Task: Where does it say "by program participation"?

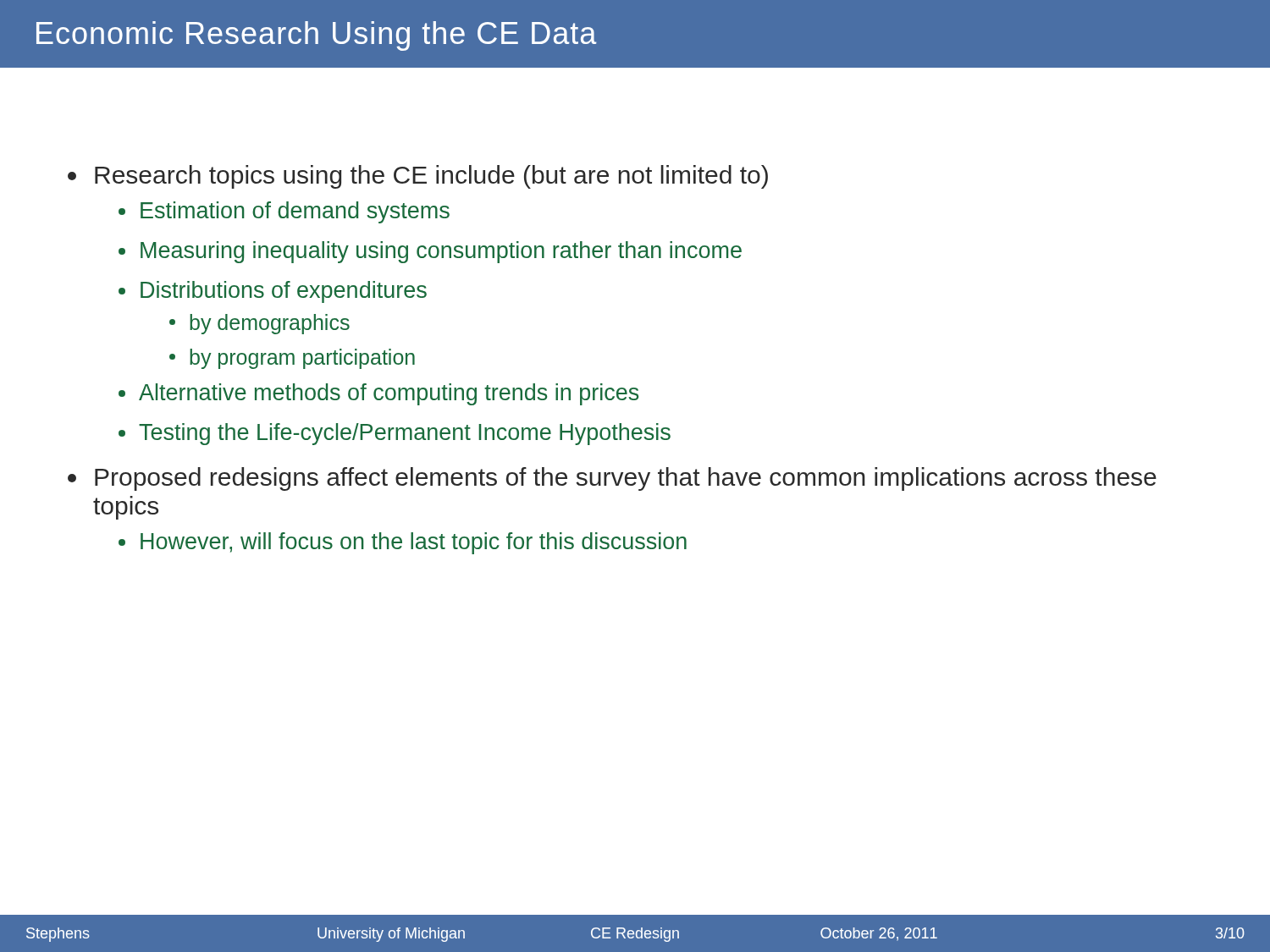Action: coord(293,358)
